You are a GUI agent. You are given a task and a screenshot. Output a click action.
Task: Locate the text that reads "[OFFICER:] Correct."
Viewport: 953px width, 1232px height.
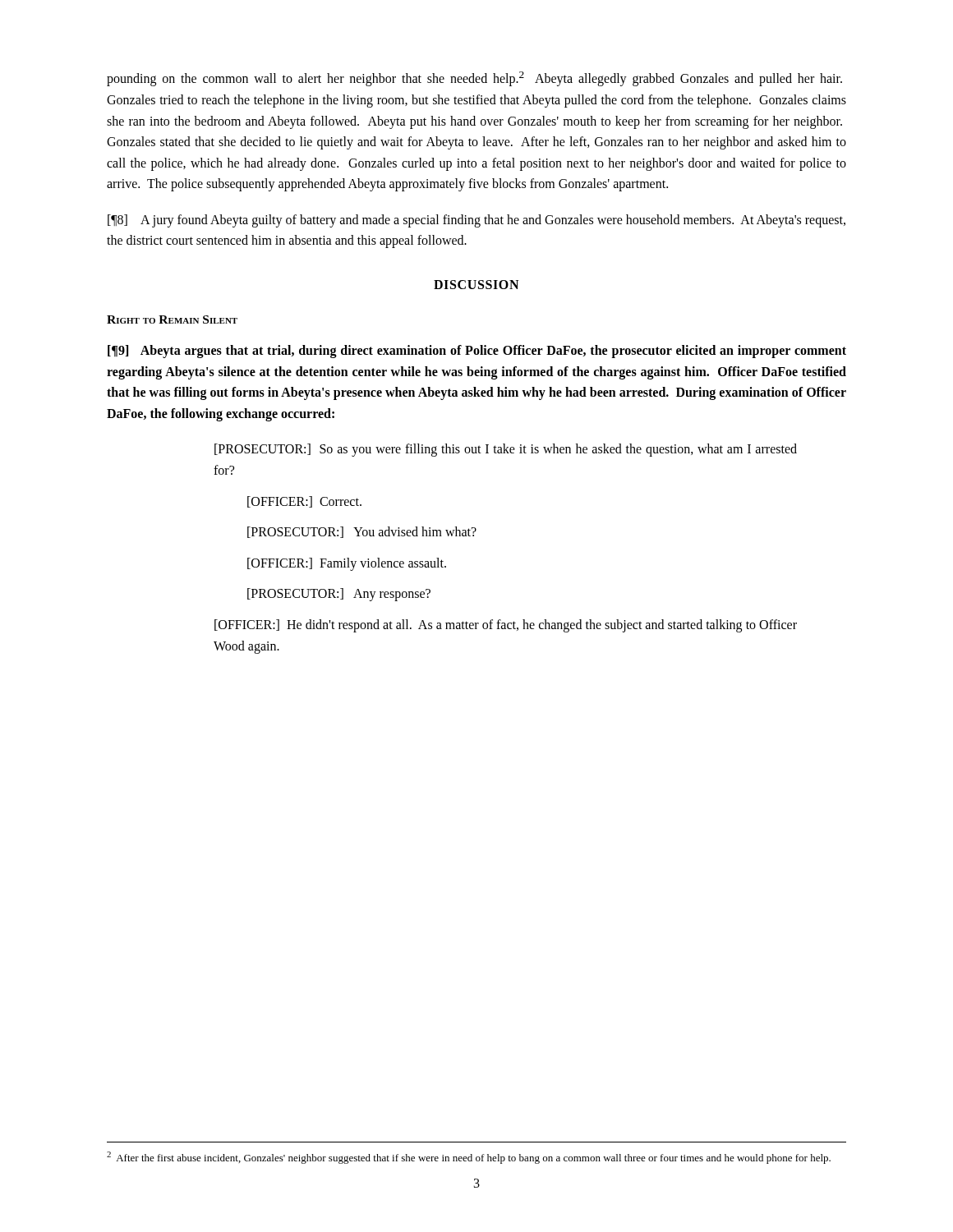tap(304, 501)
